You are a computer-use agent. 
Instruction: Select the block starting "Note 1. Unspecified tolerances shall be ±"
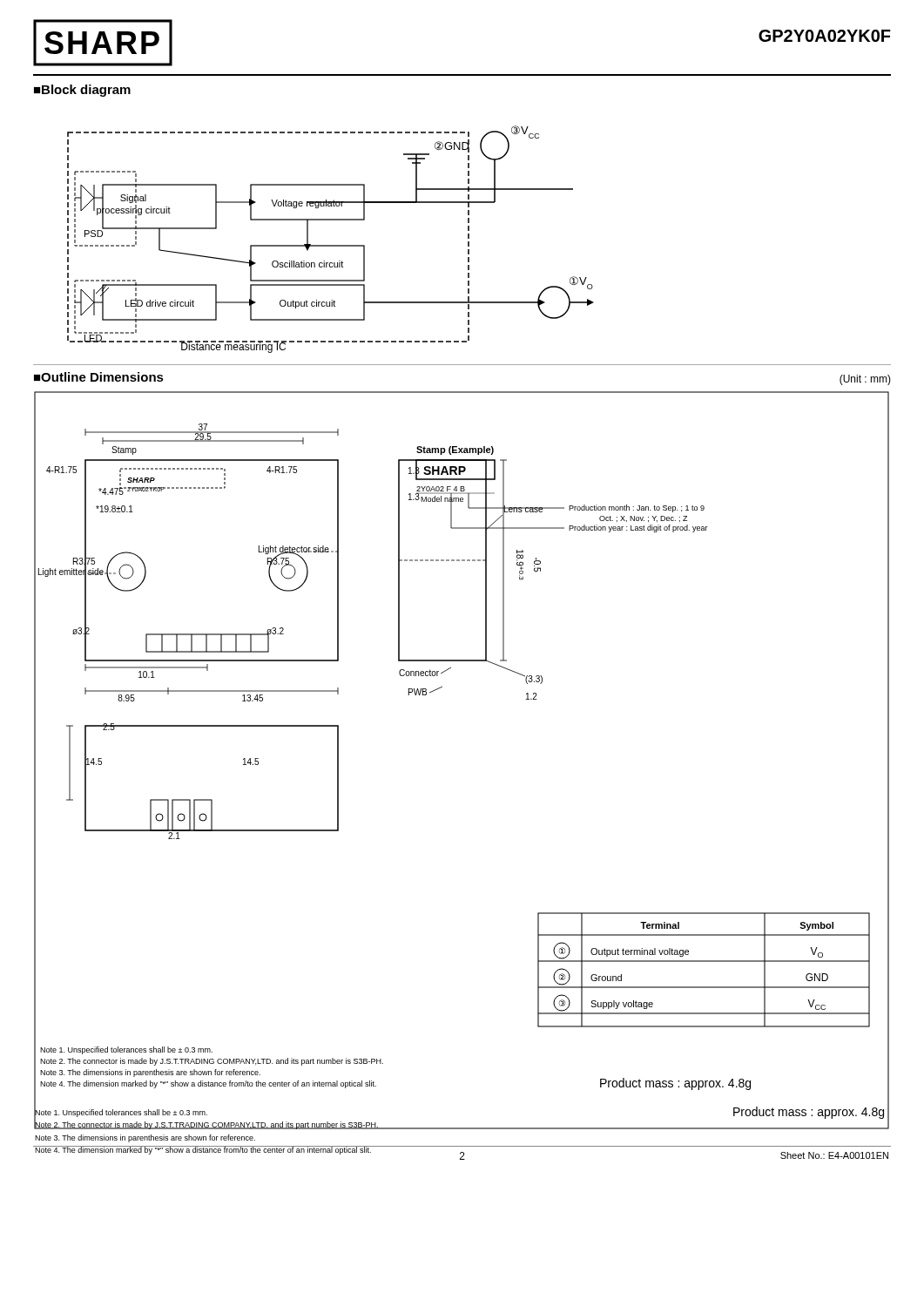tap(207, 1131)
